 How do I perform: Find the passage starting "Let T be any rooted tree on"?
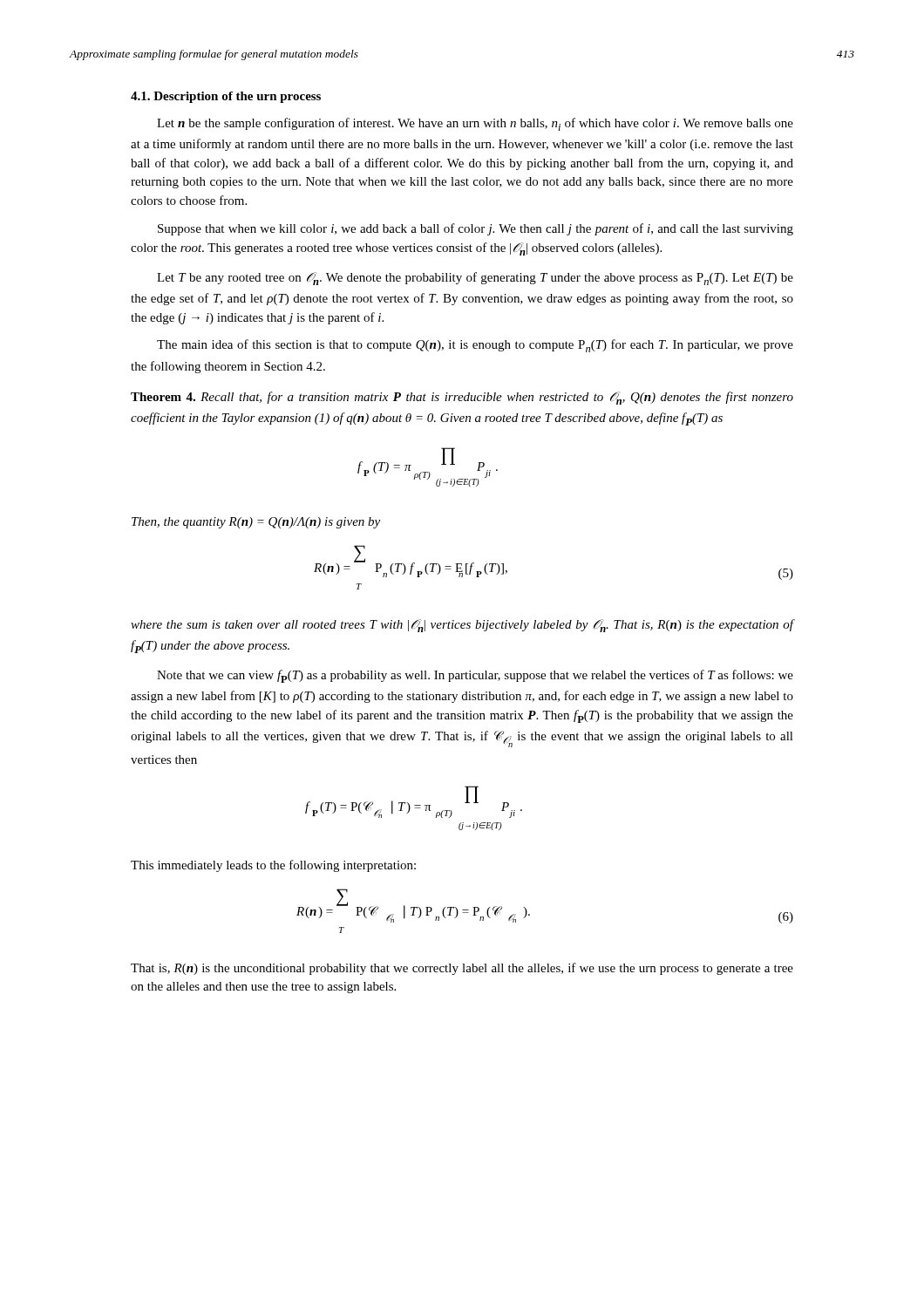[x=462, y=298]
